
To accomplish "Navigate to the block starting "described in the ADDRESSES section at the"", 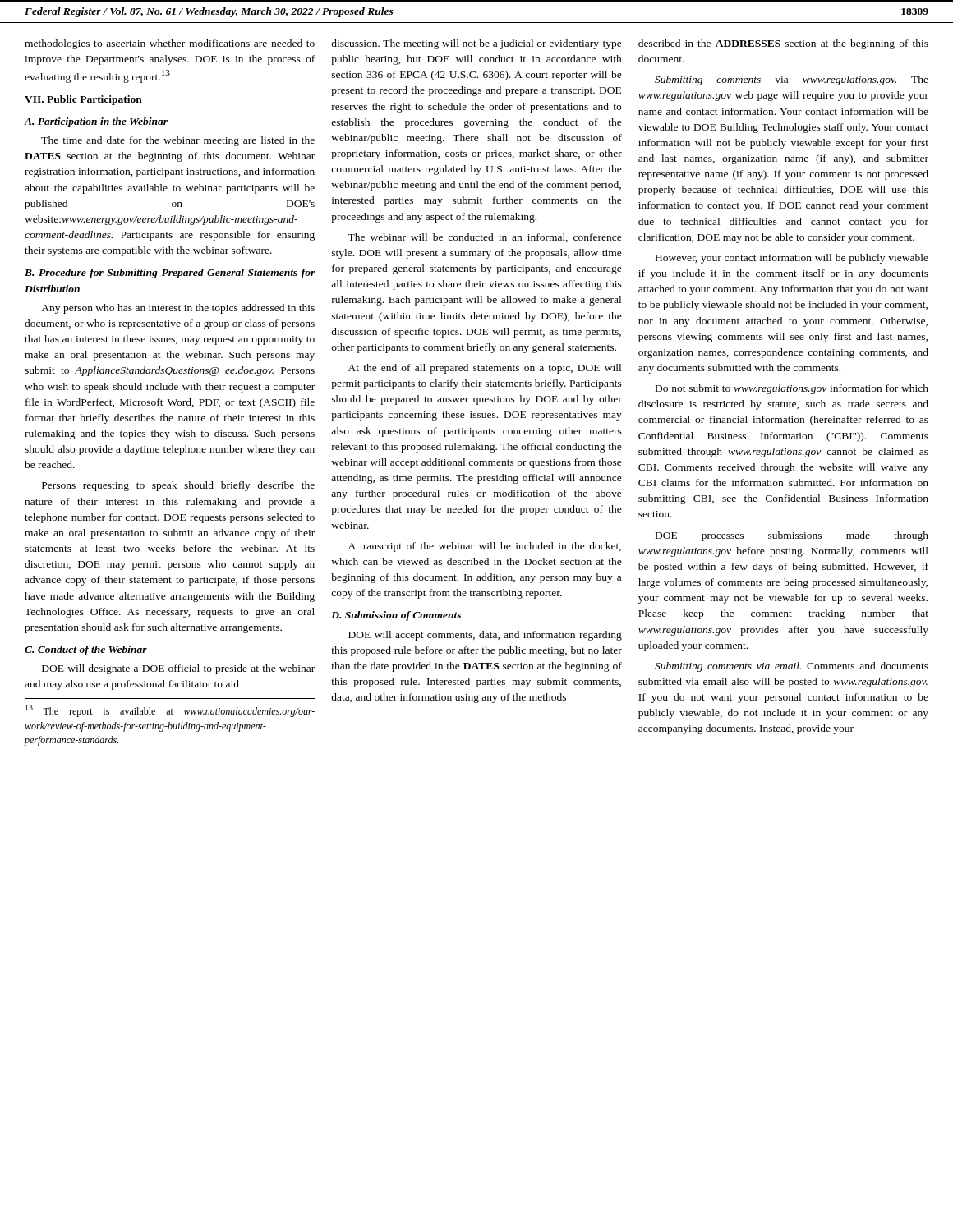I will 783,386.
